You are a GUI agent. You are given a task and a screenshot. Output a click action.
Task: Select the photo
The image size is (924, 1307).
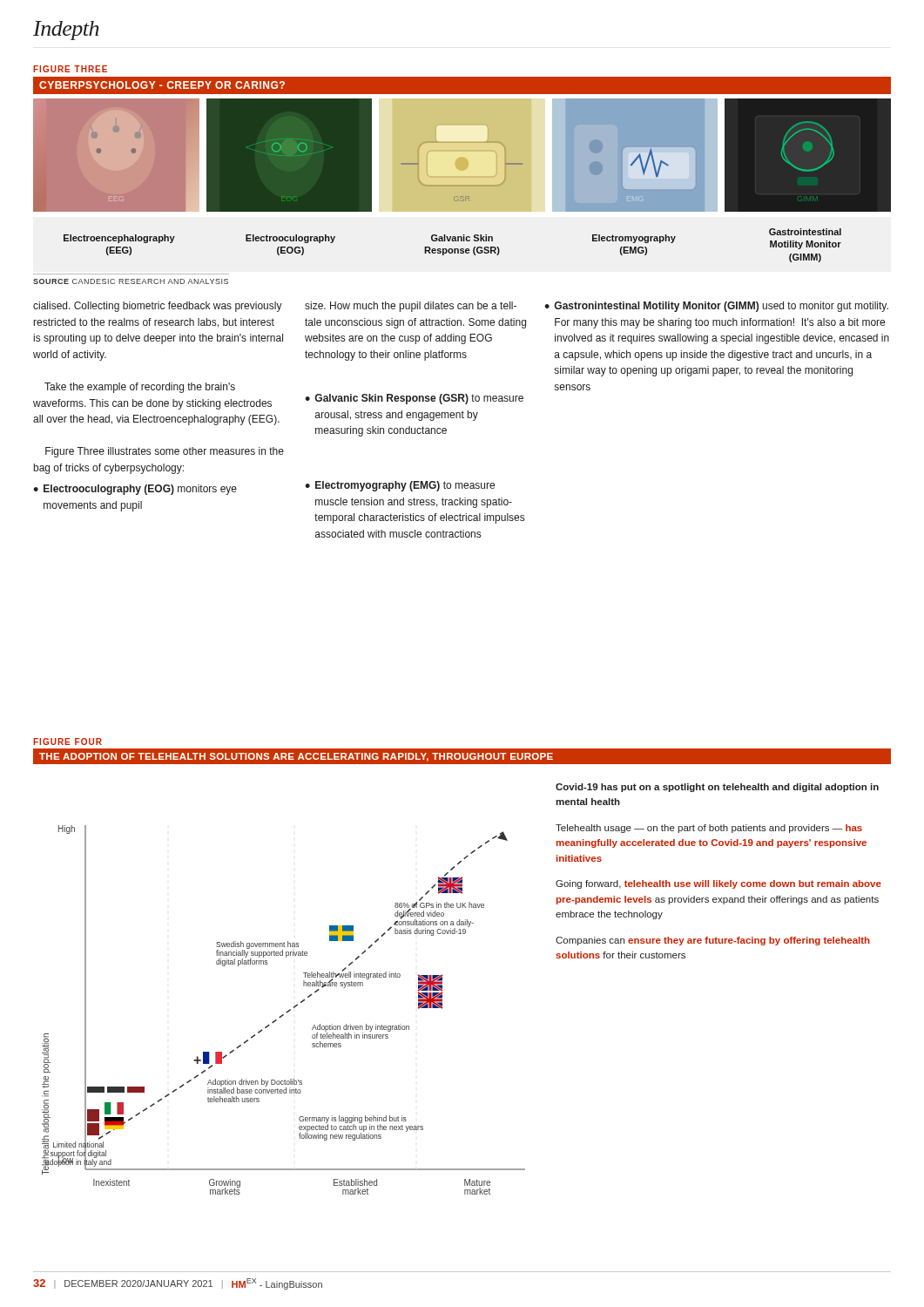462,155
